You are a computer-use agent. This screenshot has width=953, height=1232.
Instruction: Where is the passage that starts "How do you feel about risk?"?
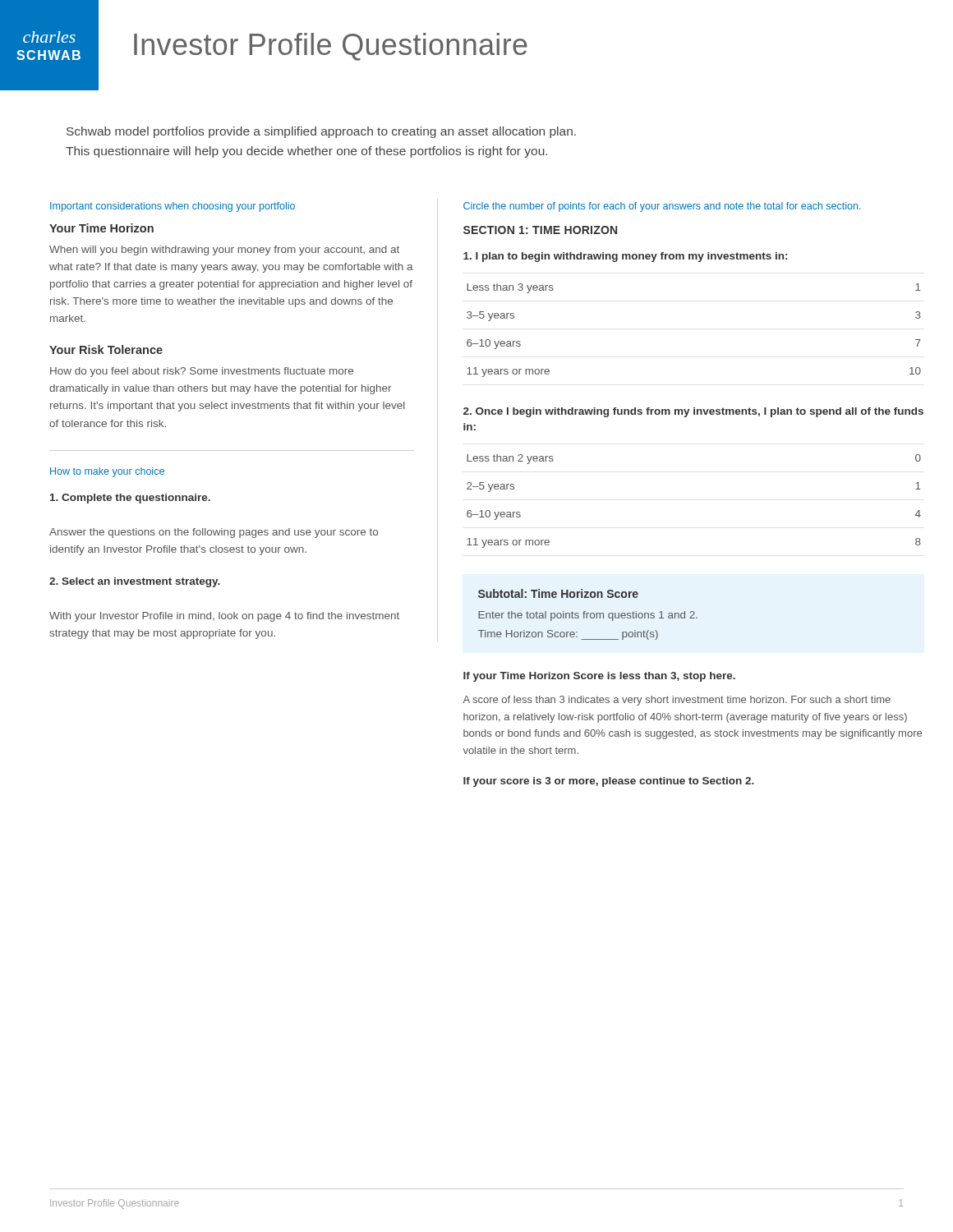(x=227, y=397)
